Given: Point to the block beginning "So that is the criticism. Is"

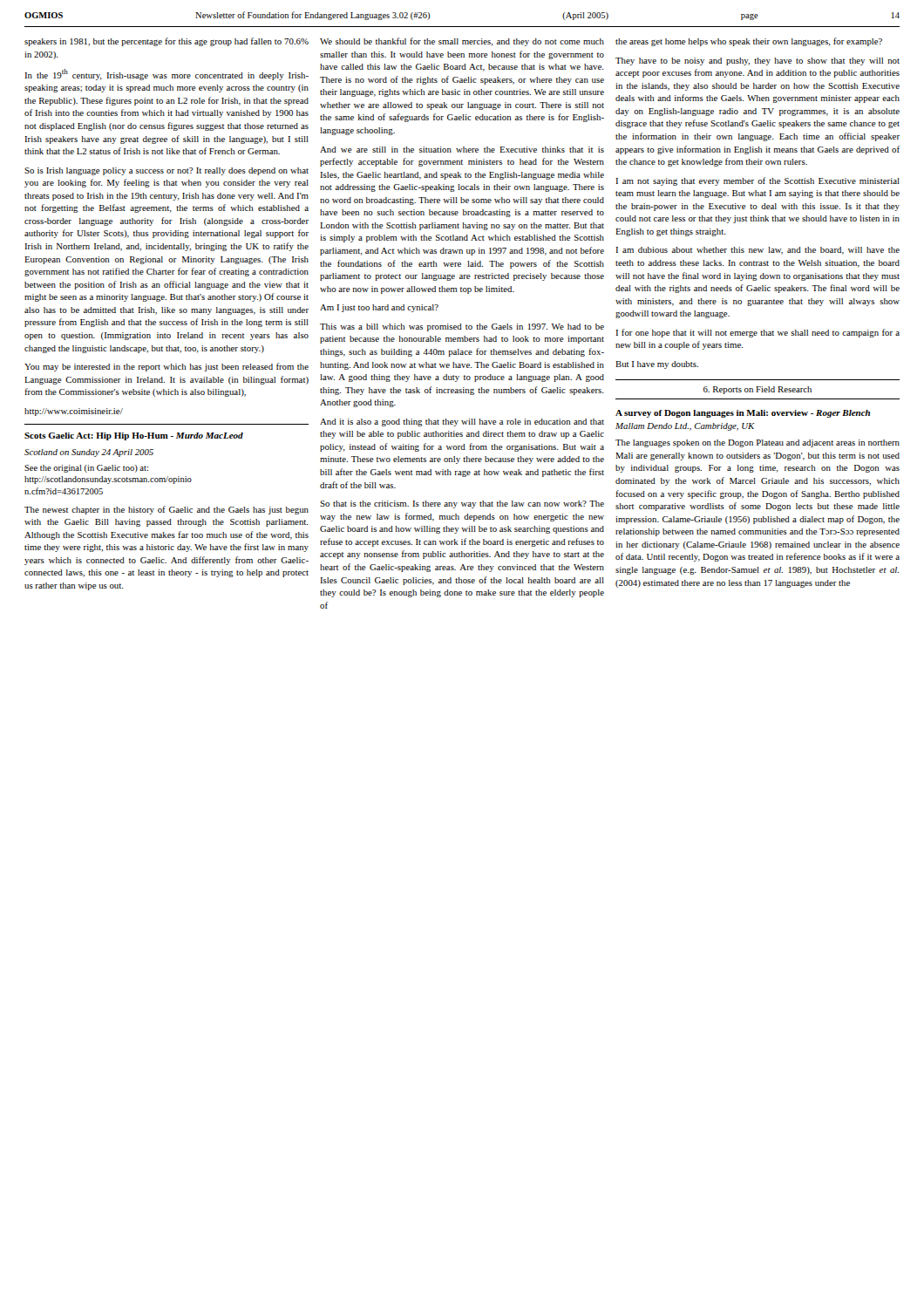Looking at the screenshot, I should click(462, 554).
